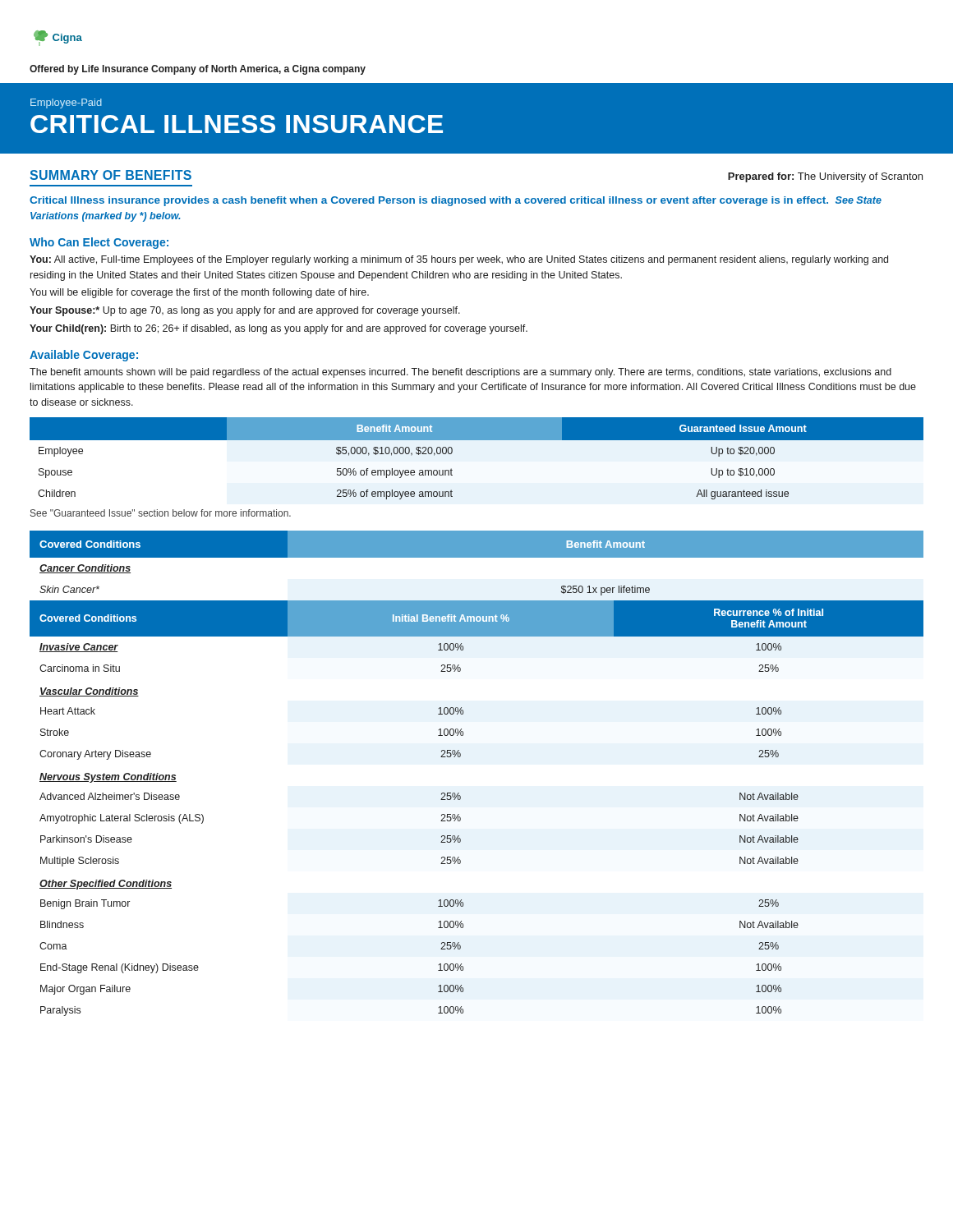
Task: Click on the element starting "SUMMARY OF BENEFITS"
Action: pyautogui.click(x=111, y=175)
